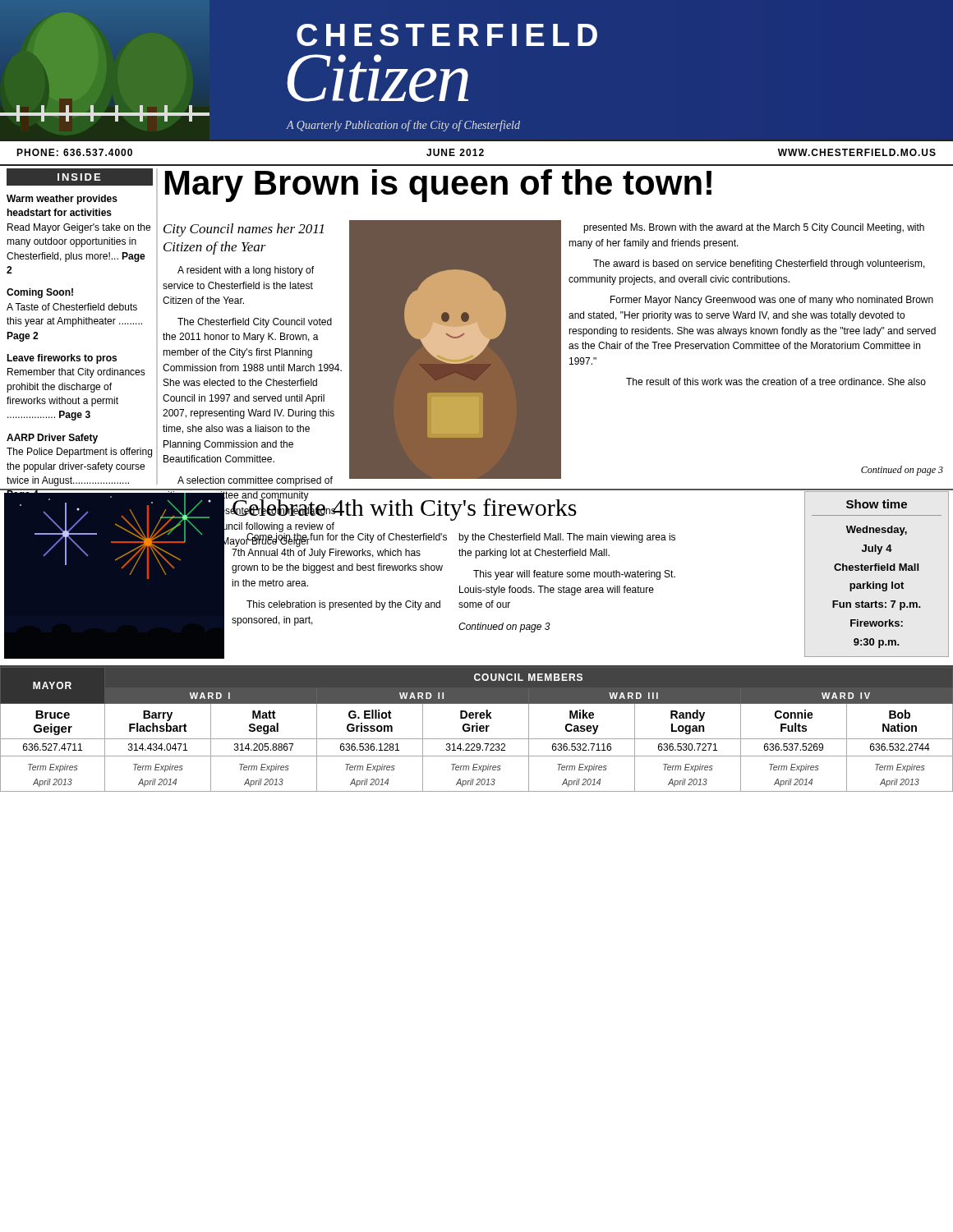Locate the text that reads "PHONE: 636.537.4000 JUNE 2012 WWW.CHESTERFIELD.MO.US"
The width and height of the screenshot is (953, 1232).
click(476, 153)
